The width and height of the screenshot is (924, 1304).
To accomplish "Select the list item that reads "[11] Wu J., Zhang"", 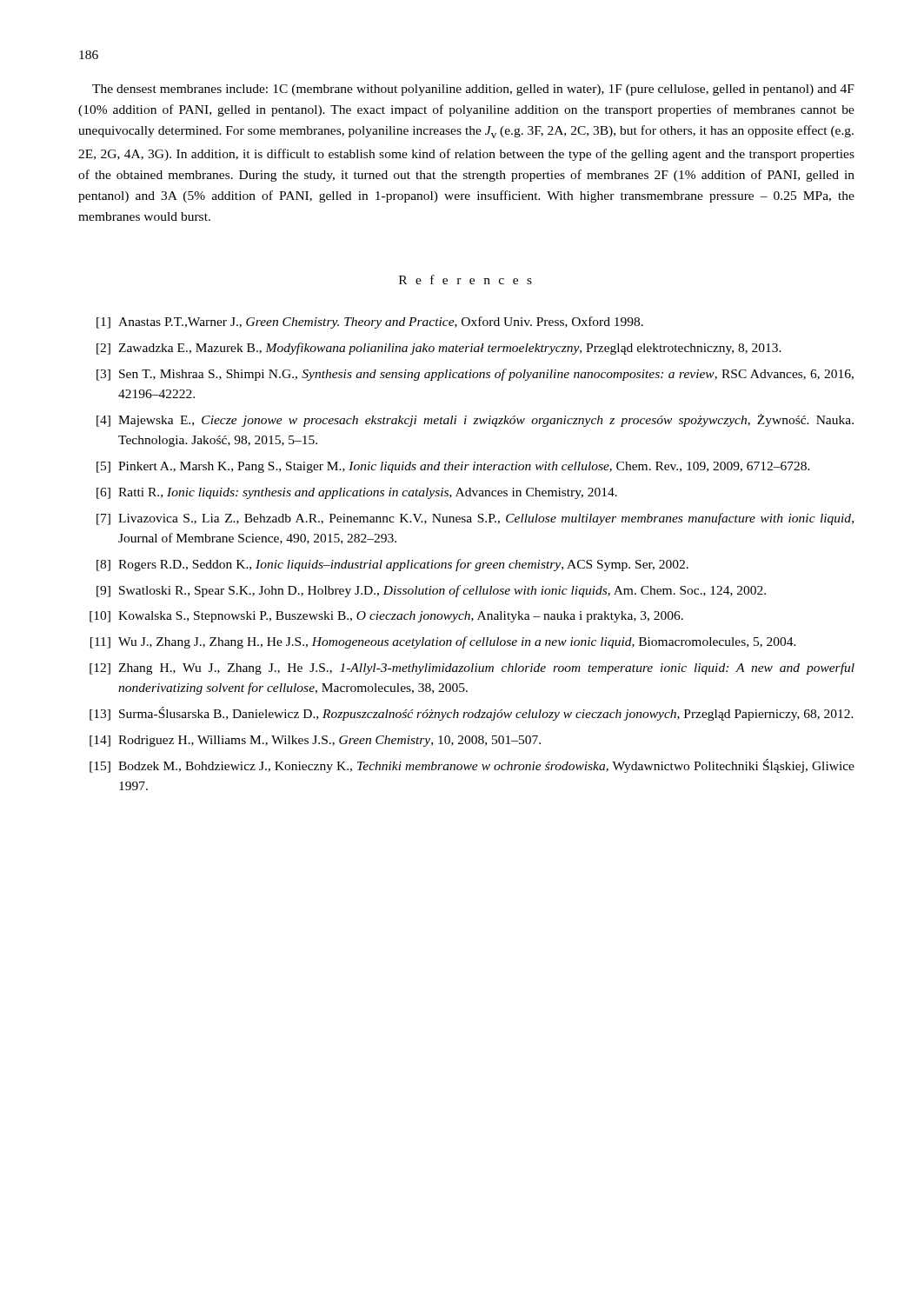I will (466, 642).
